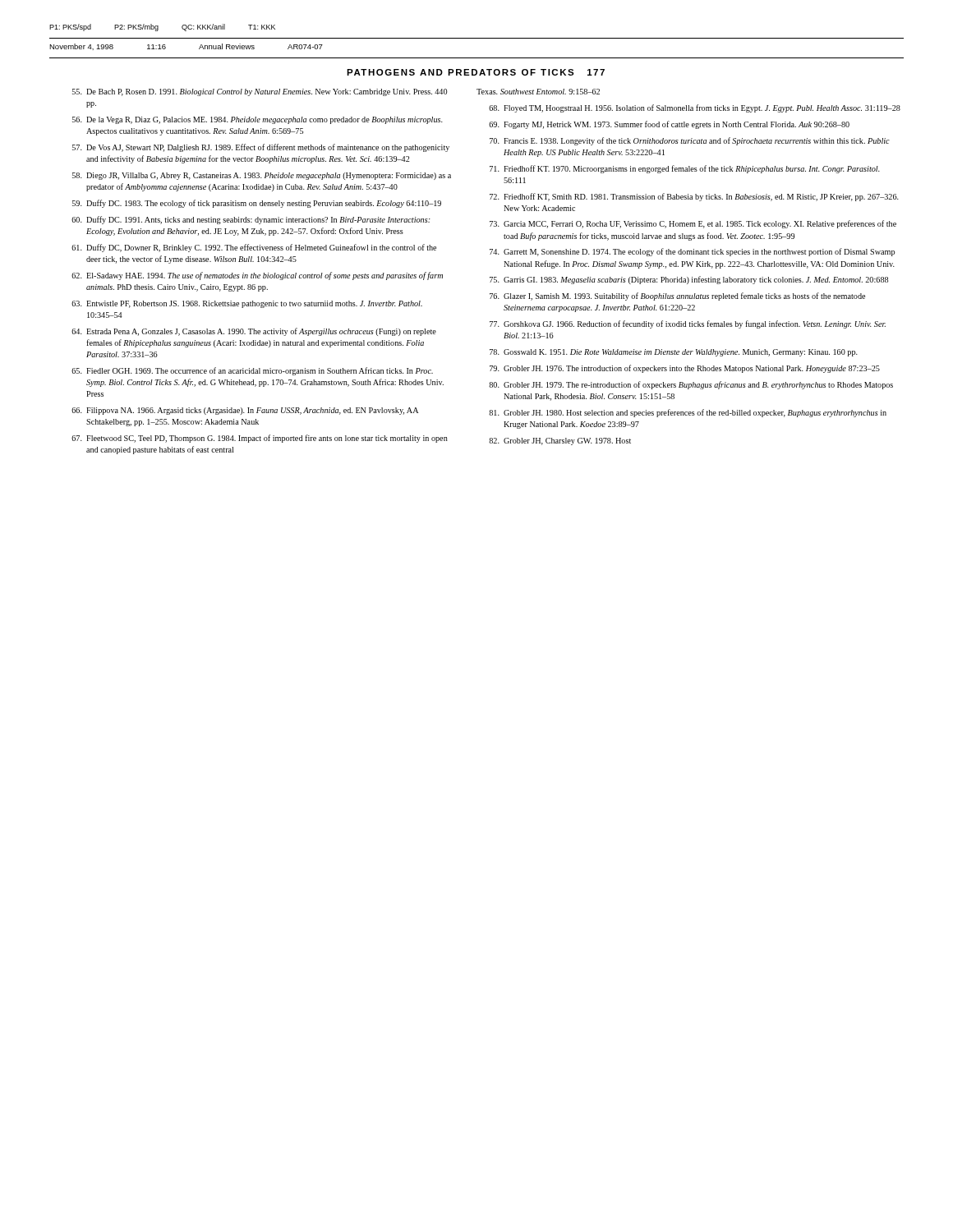Point to the region starting "75. Garris GI. 1983. Megaselia scabaris (Diptera:"

point(690,280)
